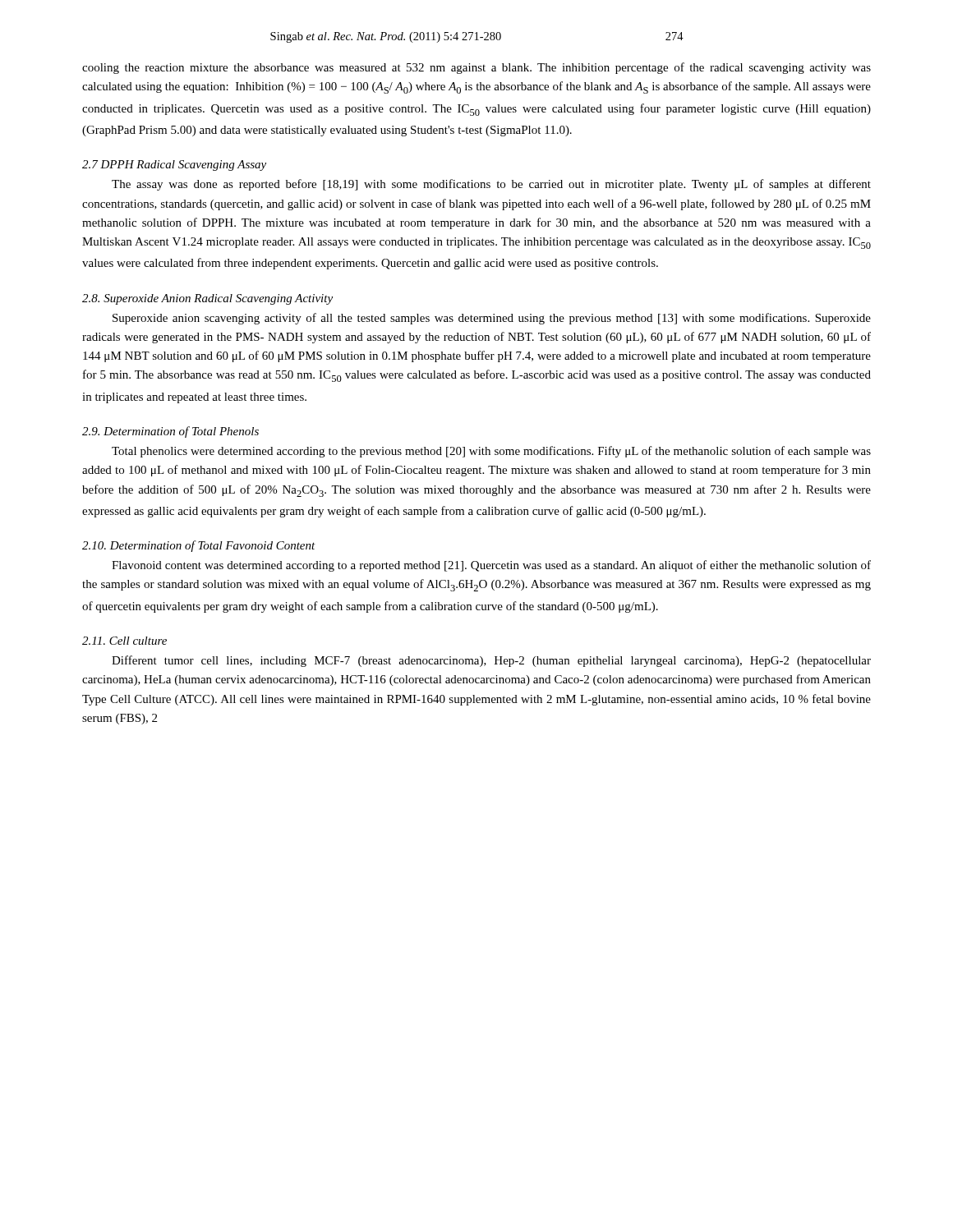Select the section header that says "2.9. Determination of Total Phenols"
Image resolution: width=953 pixels, height=1232 pixels.
(x=171, y=431)
